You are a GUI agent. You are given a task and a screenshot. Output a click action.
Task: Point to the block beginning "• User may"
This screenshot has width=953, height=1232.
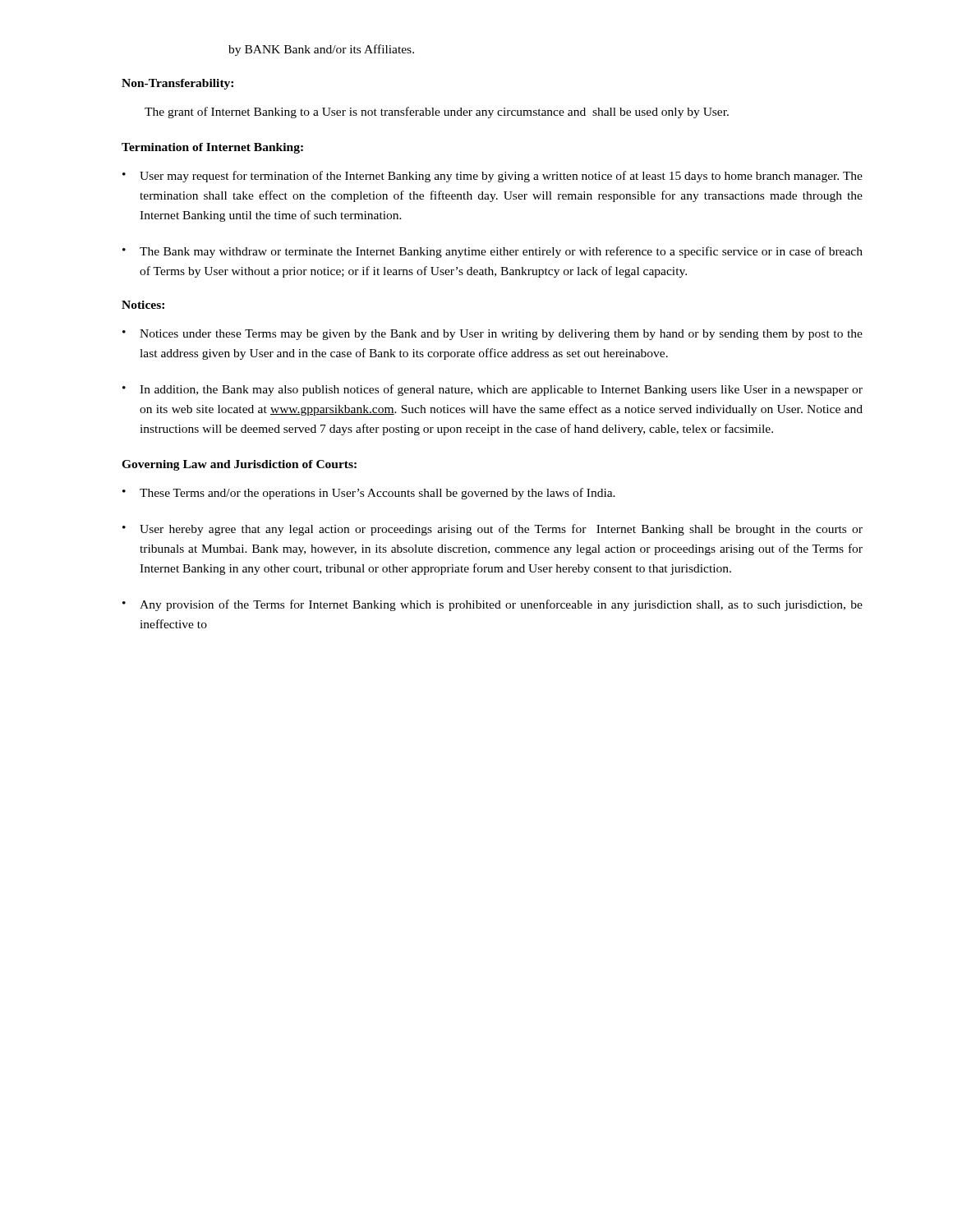[492, 196]
